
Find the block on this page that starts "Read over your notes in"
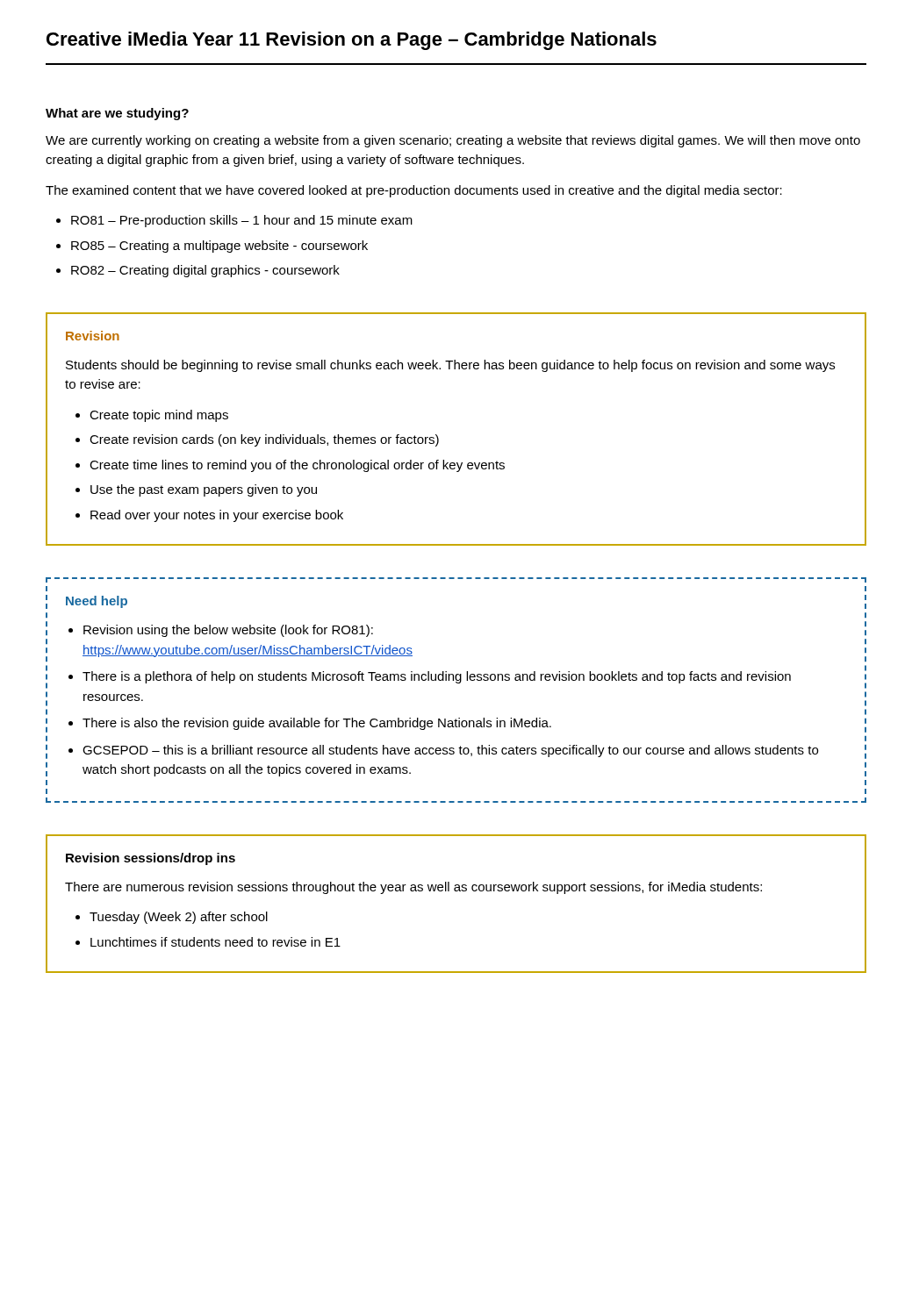point(217,514)
